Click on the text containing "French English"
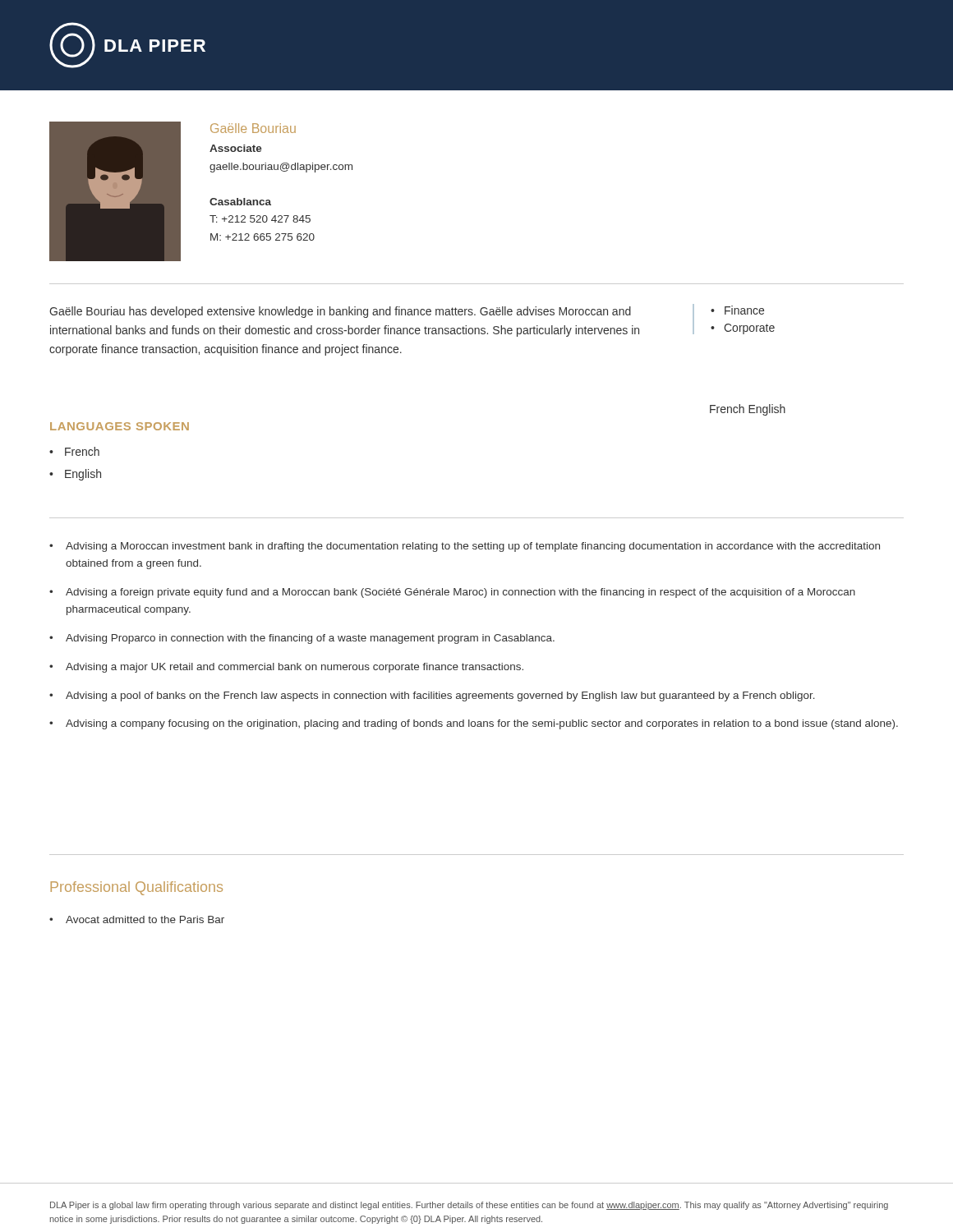 (x=747, y=409)
